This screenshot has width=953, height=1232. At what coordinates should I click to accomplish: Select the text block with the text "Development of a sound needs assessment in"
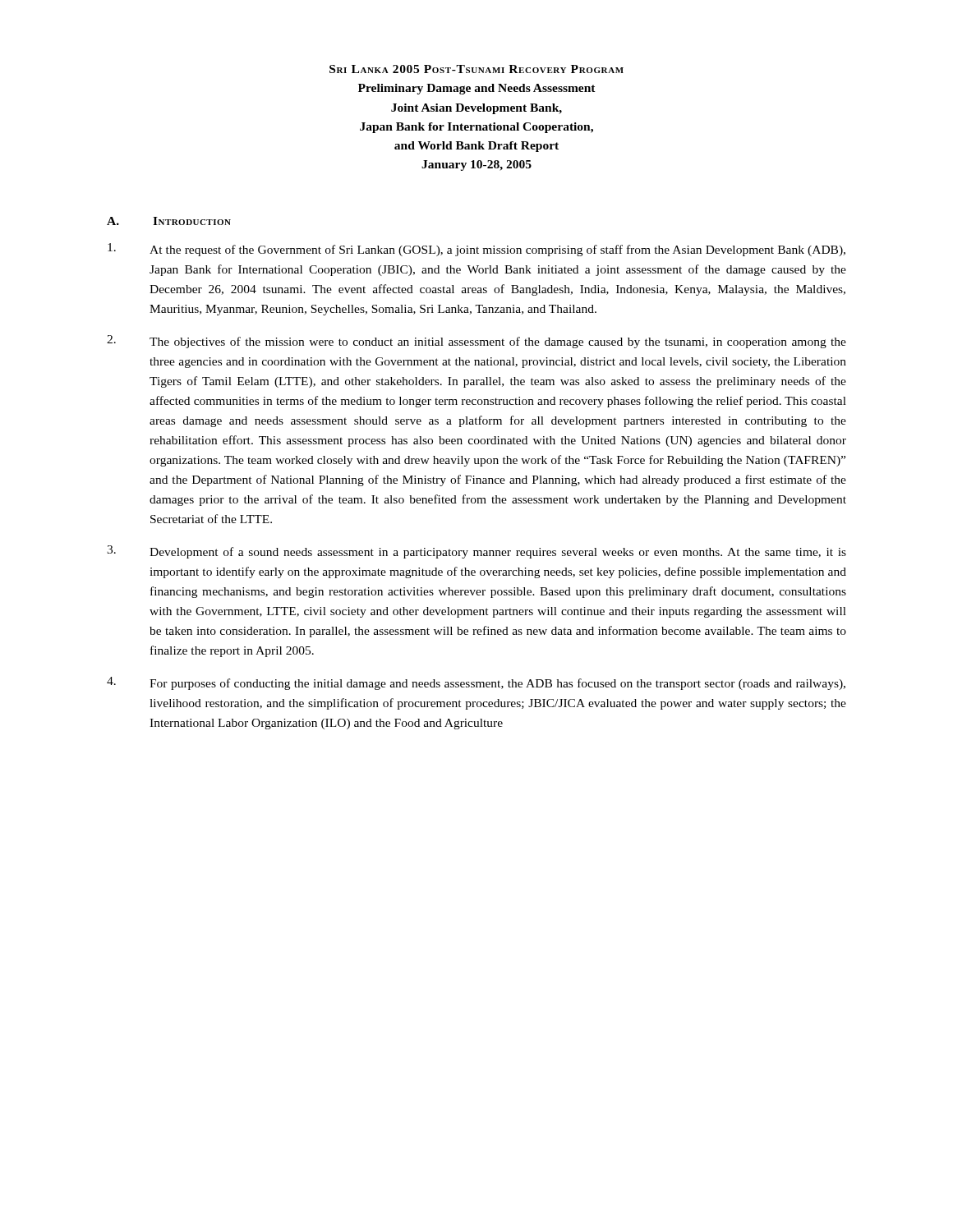[476, 601]
